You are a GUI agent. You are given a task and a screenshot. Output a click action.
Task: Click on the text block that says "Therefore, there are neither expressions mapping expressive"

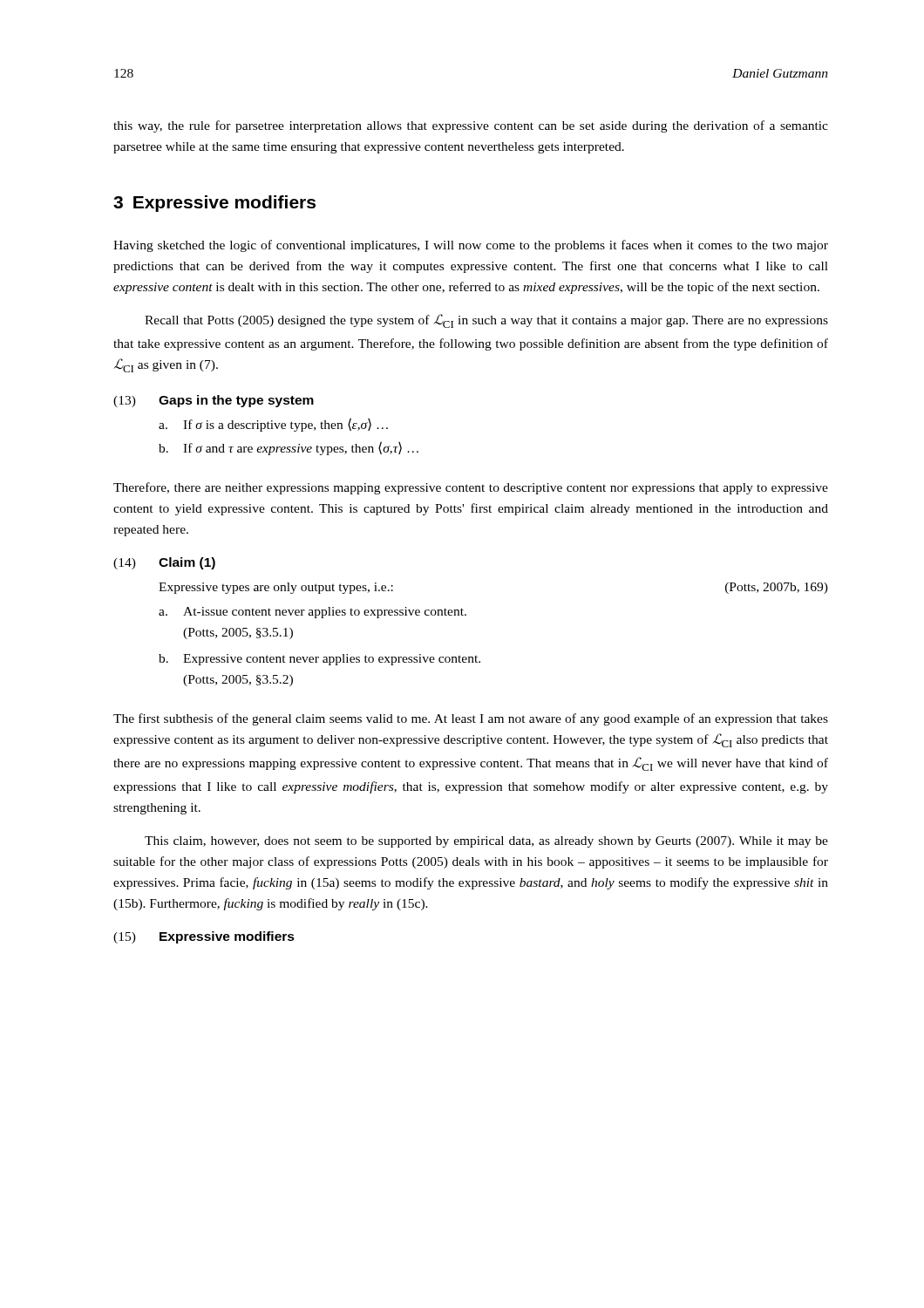click(471, 508)
